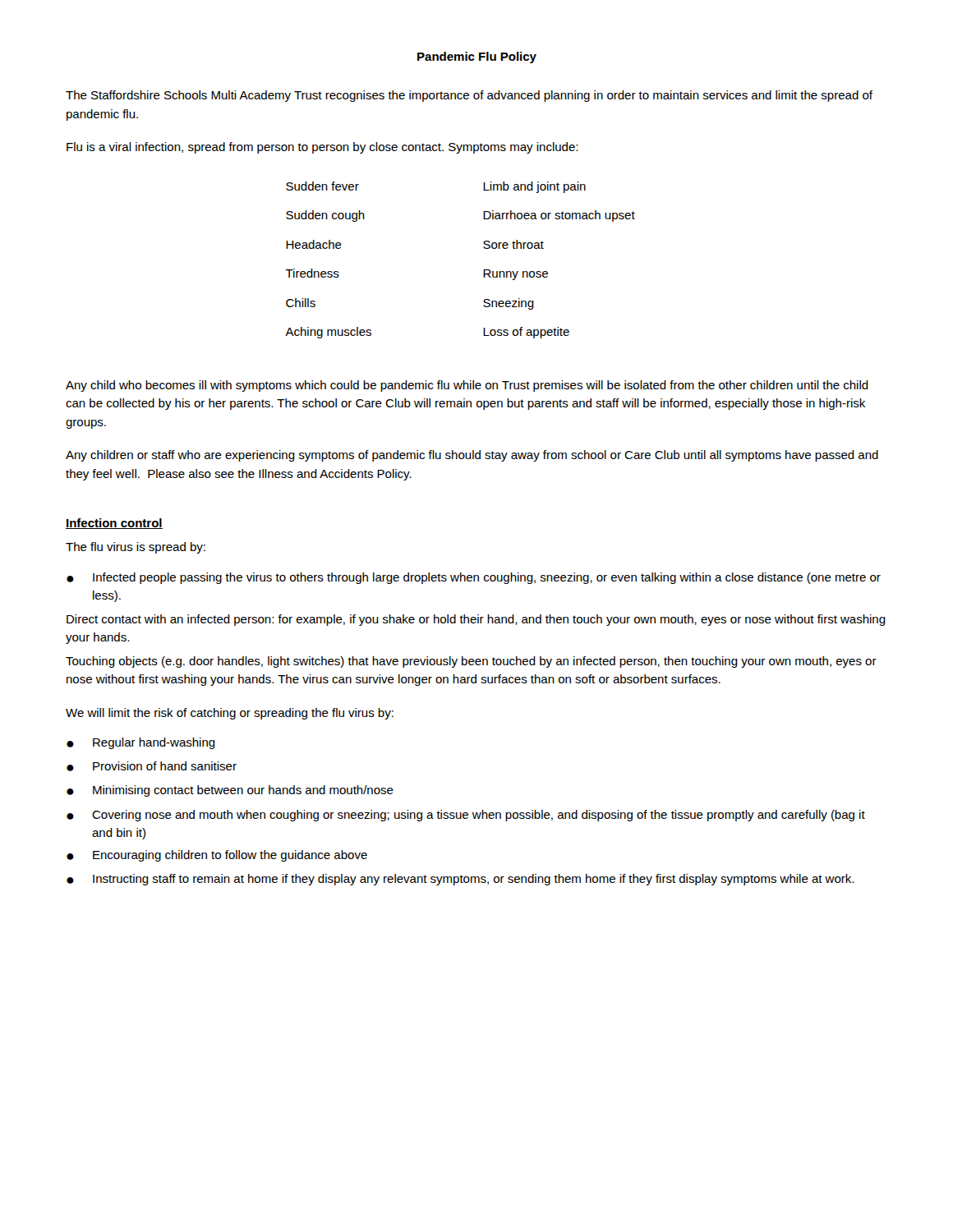Where is the passage that starts "Touching objects (e.g. door handles, light switches) that"?

pos(471,670)
